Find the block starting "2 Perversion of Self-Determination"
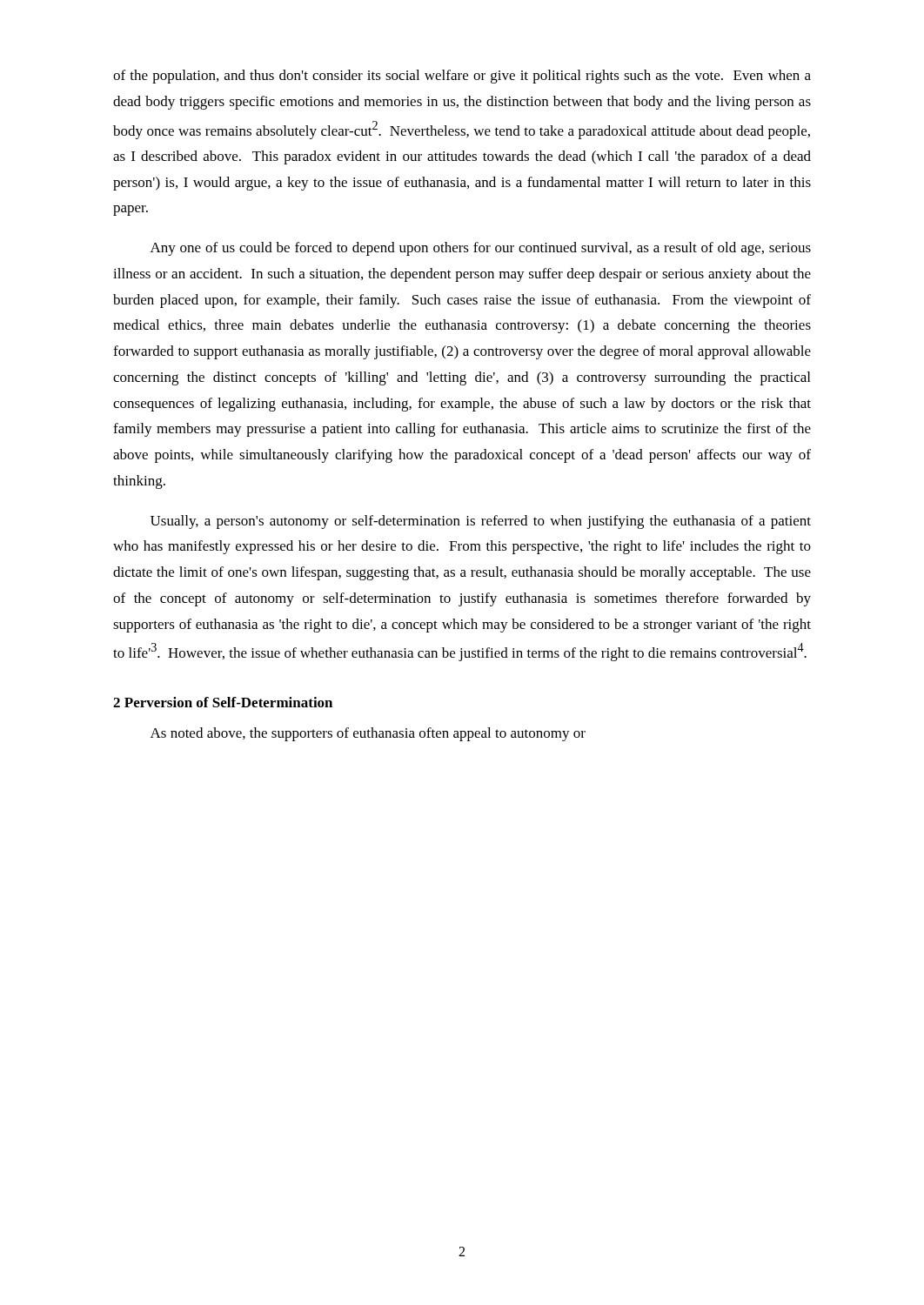The height and width of the screenshot is (1305, 924). click(x=223, y=702)
